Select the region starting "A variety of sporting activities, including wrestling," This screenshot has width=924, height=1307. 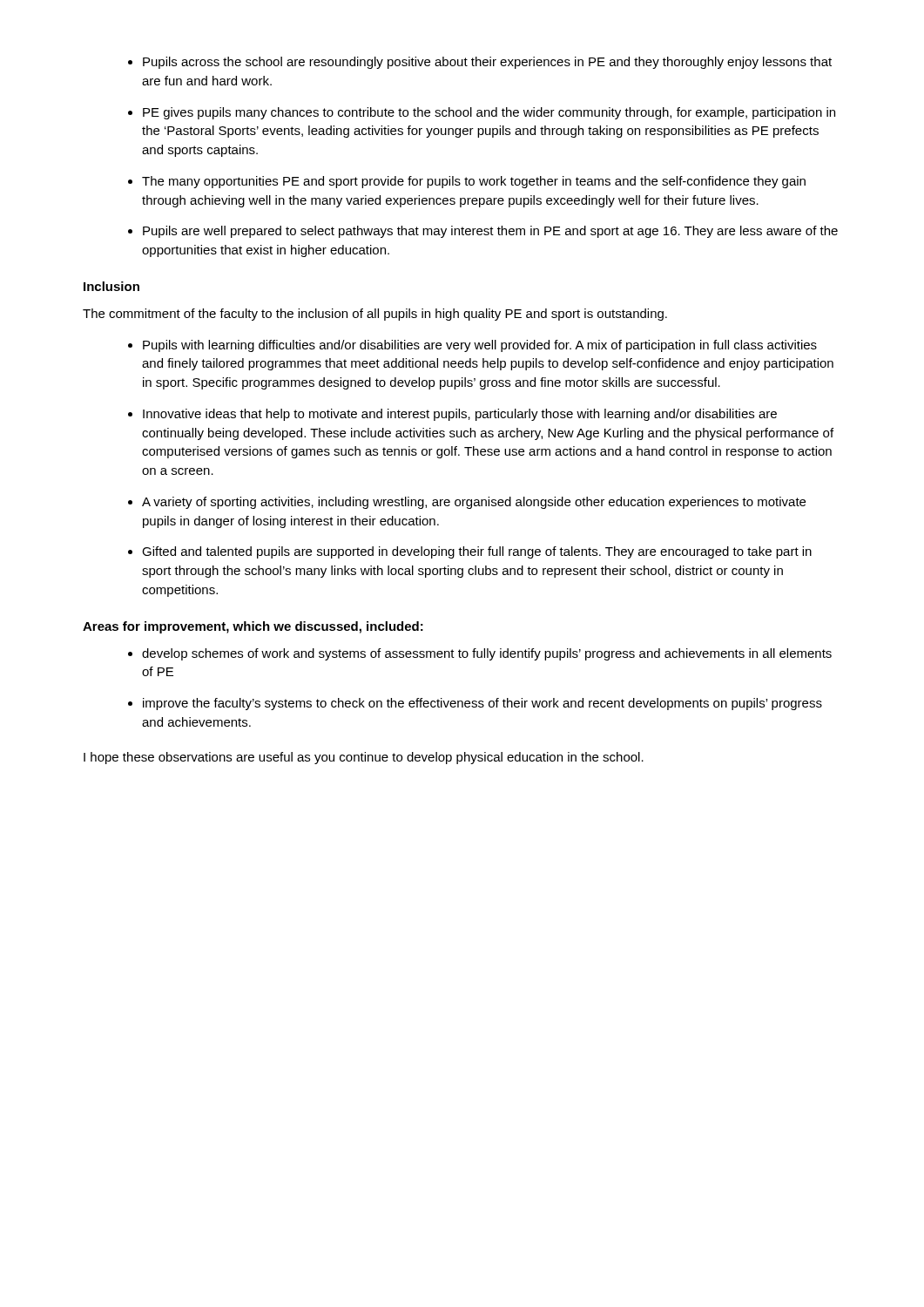479,511
